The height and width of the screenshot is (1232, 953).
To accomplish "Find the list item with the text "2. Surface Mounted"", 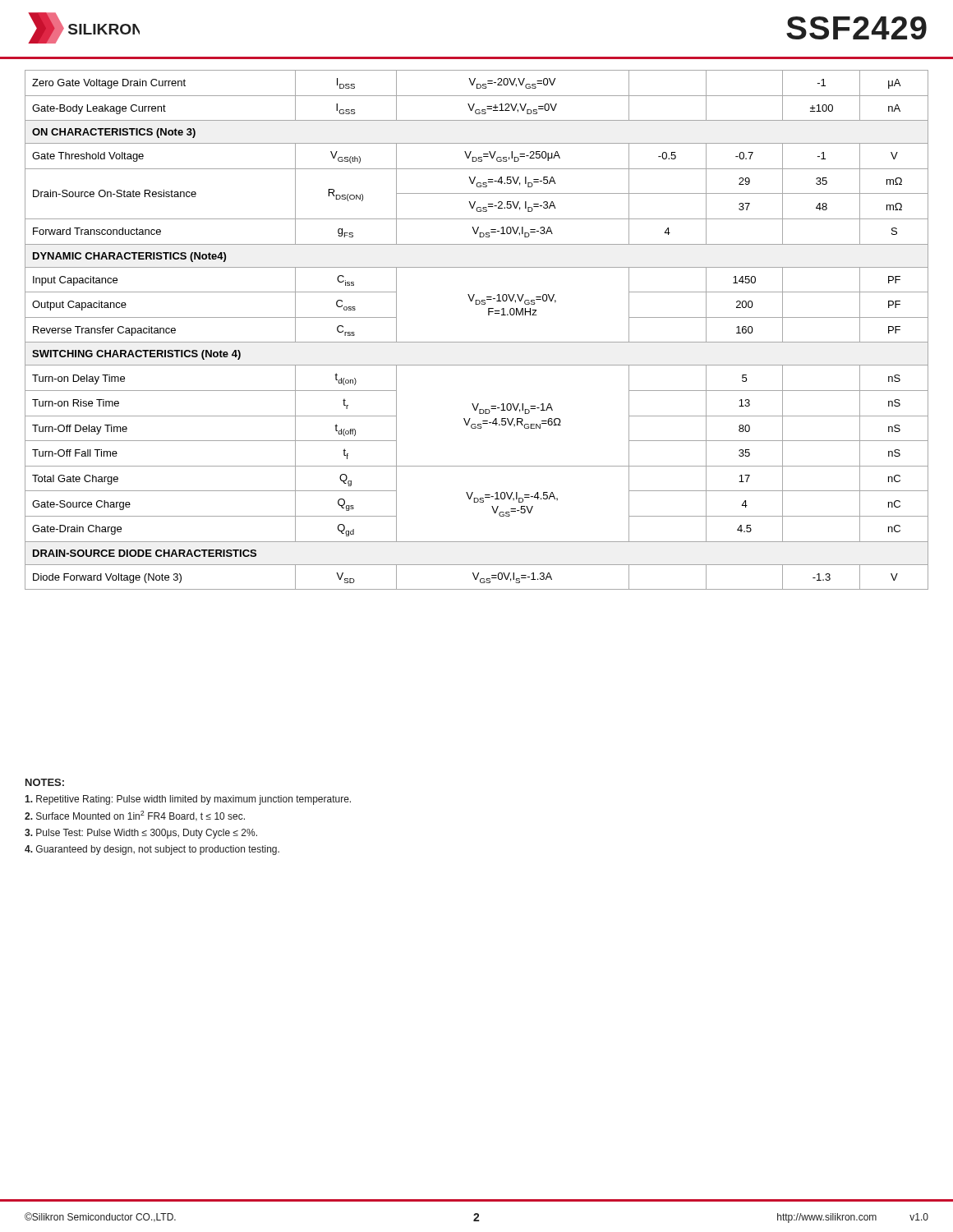I will pos(135,816).
